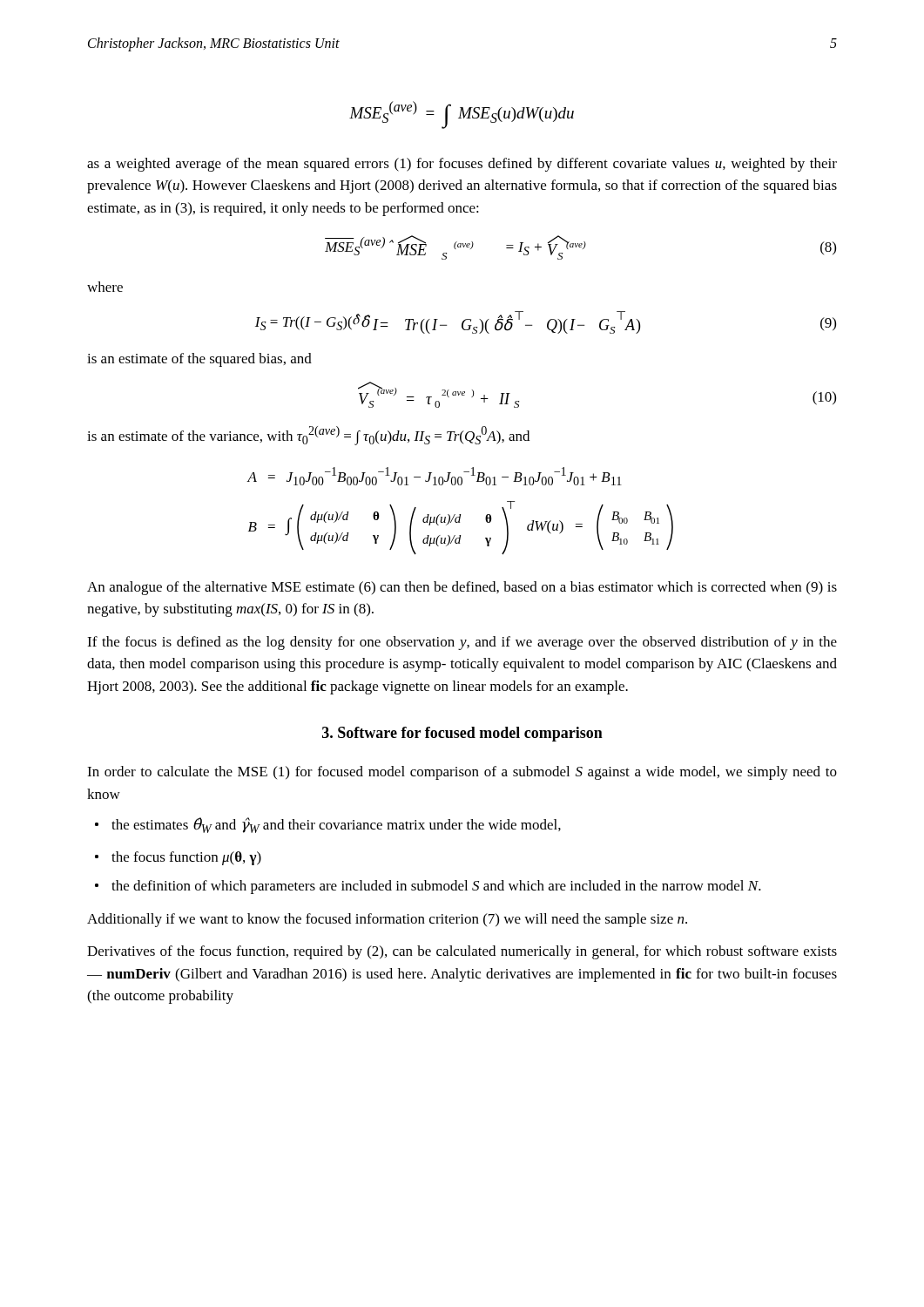
Task: Find the region starting "as a weighted"
Action: point(462,185)
